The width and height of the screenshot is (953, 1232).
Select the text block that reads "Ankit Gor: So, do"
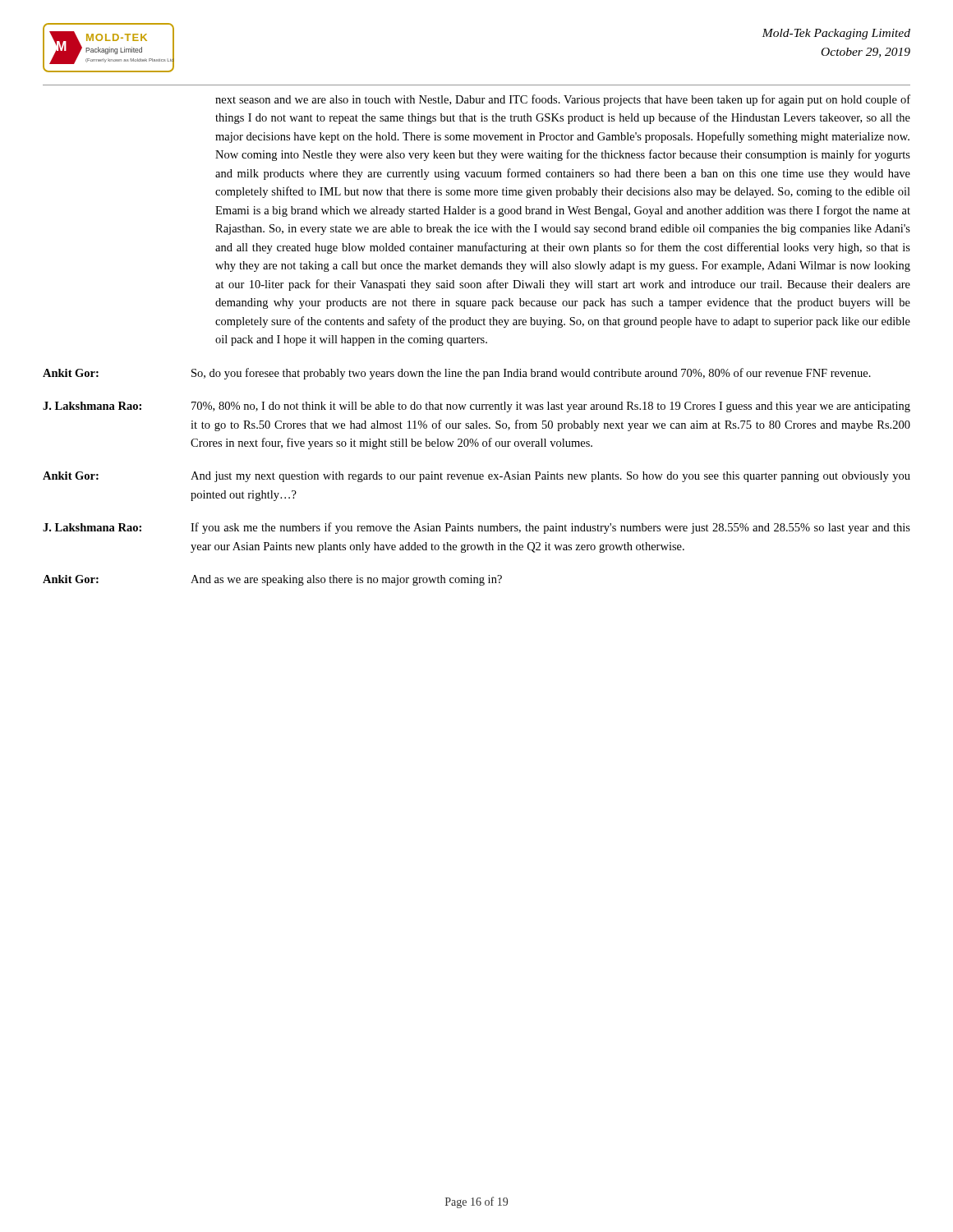click(476, 373)
